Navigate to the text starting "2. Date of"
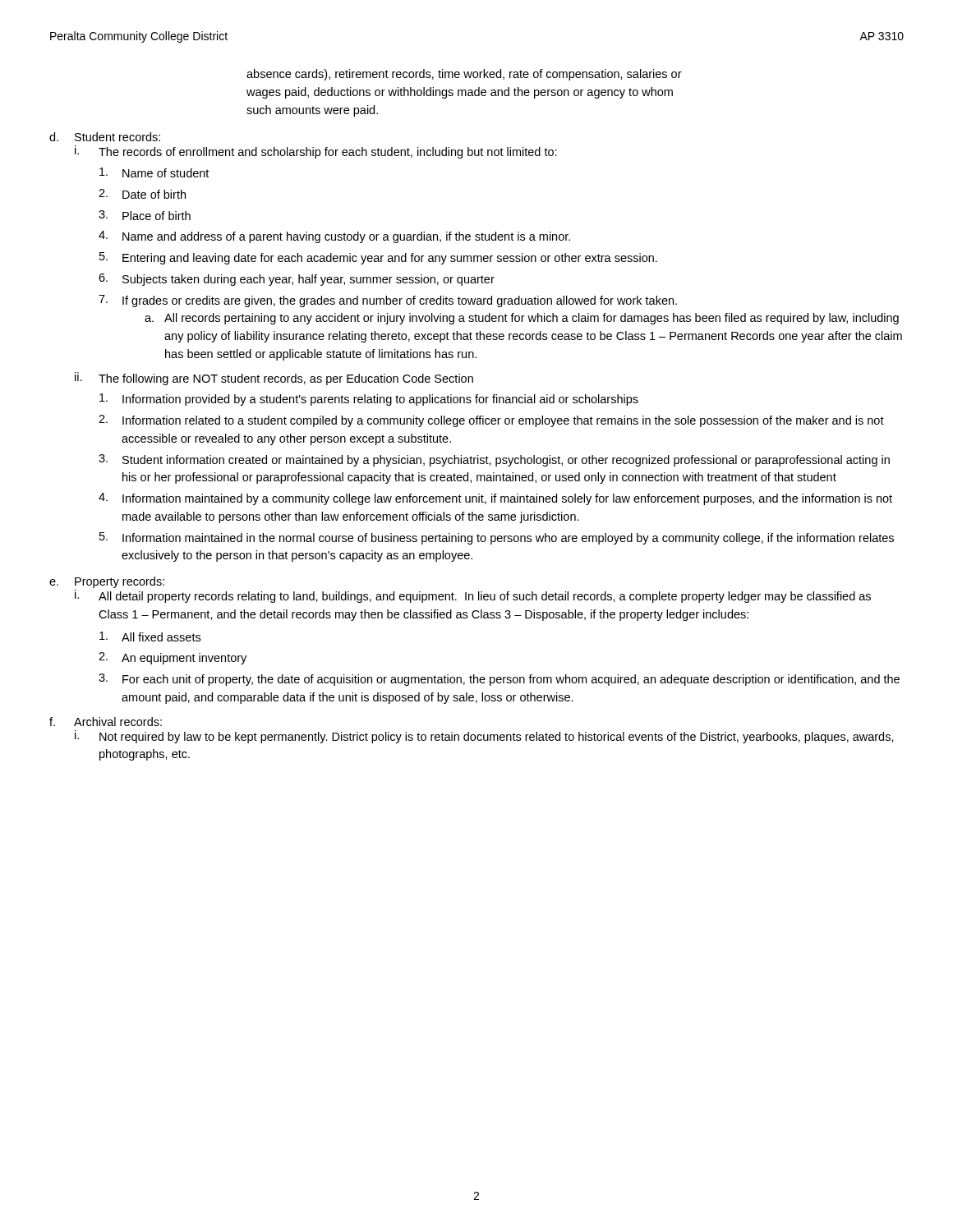The width and height of the screenshot is (953, 1232). (142, 194)
